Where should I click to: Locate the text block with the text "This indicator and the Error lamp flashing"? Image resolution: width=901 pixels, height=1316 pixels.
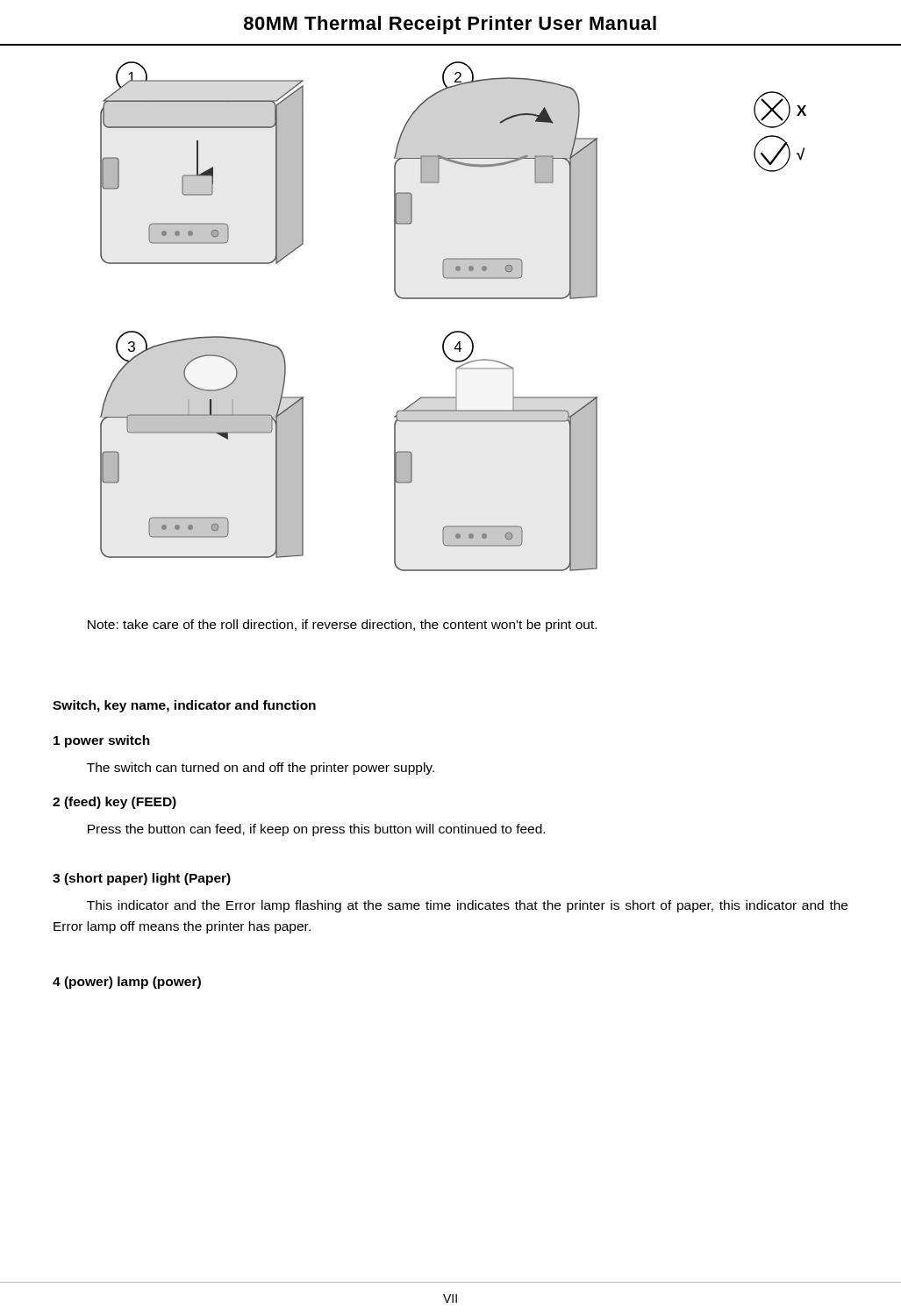[450, 915]
